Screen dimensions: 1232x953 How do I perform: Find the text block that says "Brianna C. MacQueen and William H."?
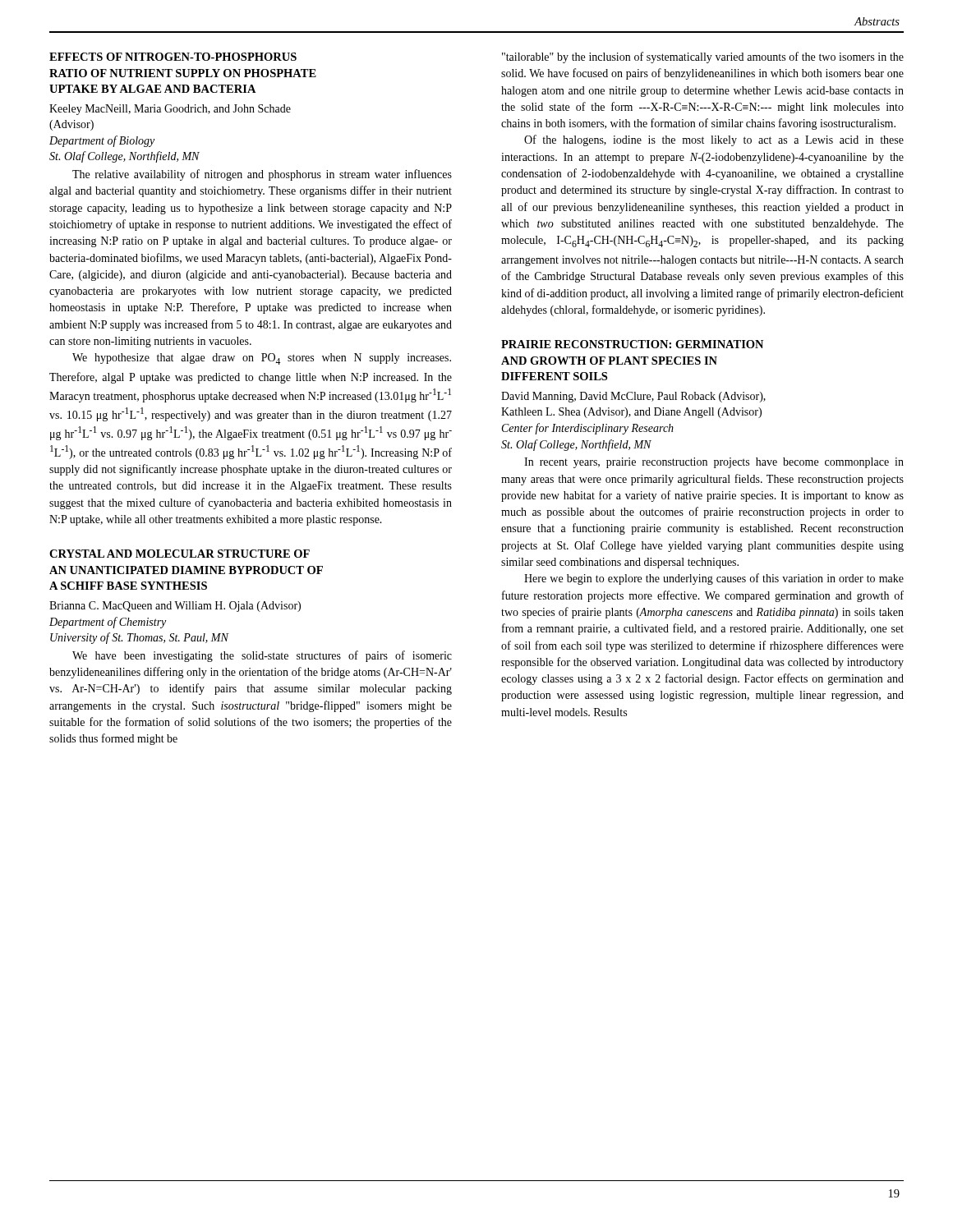[175, 622]
